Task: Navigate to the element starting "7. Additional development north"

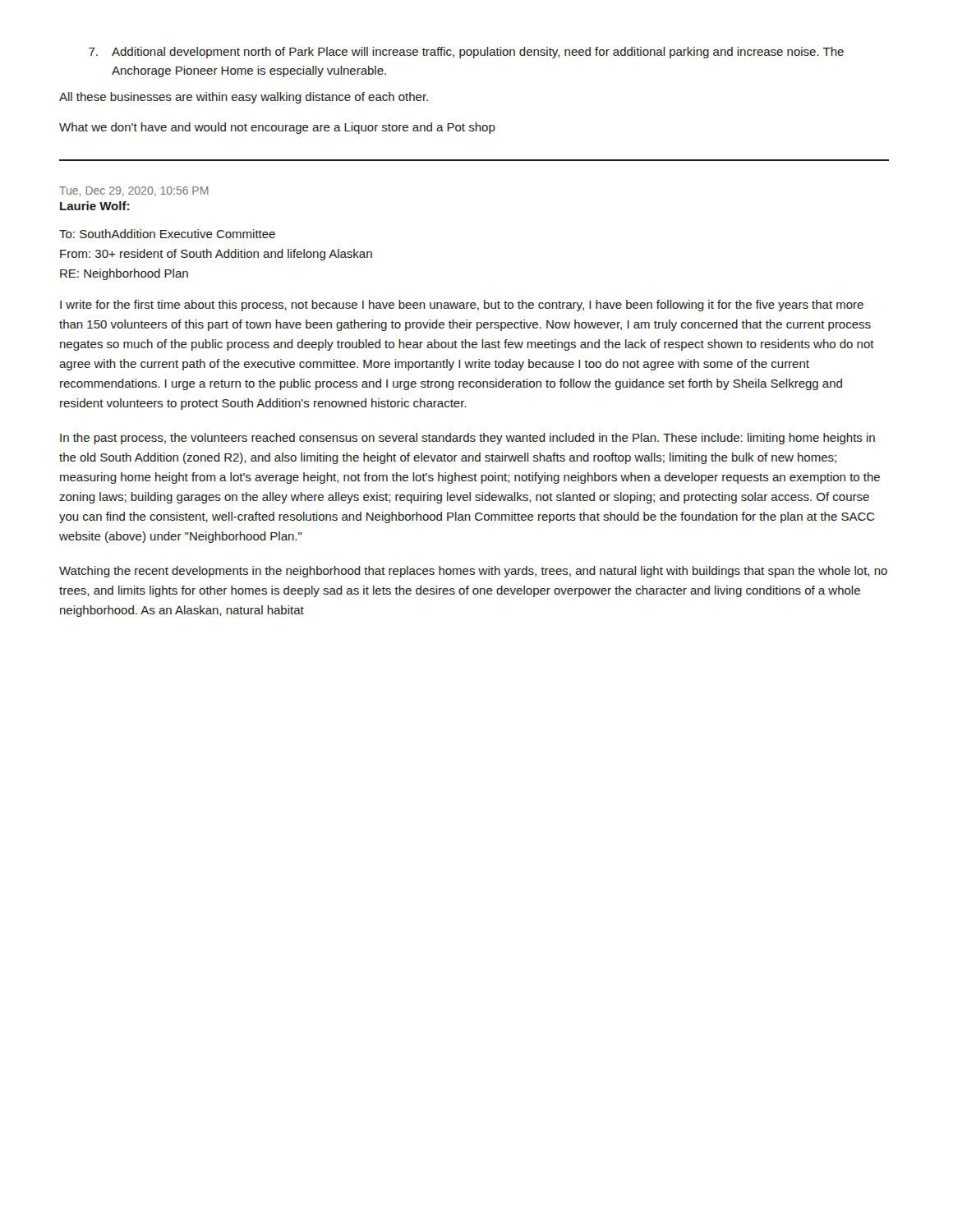Action: pyautogui.click(x=474, y=61)
